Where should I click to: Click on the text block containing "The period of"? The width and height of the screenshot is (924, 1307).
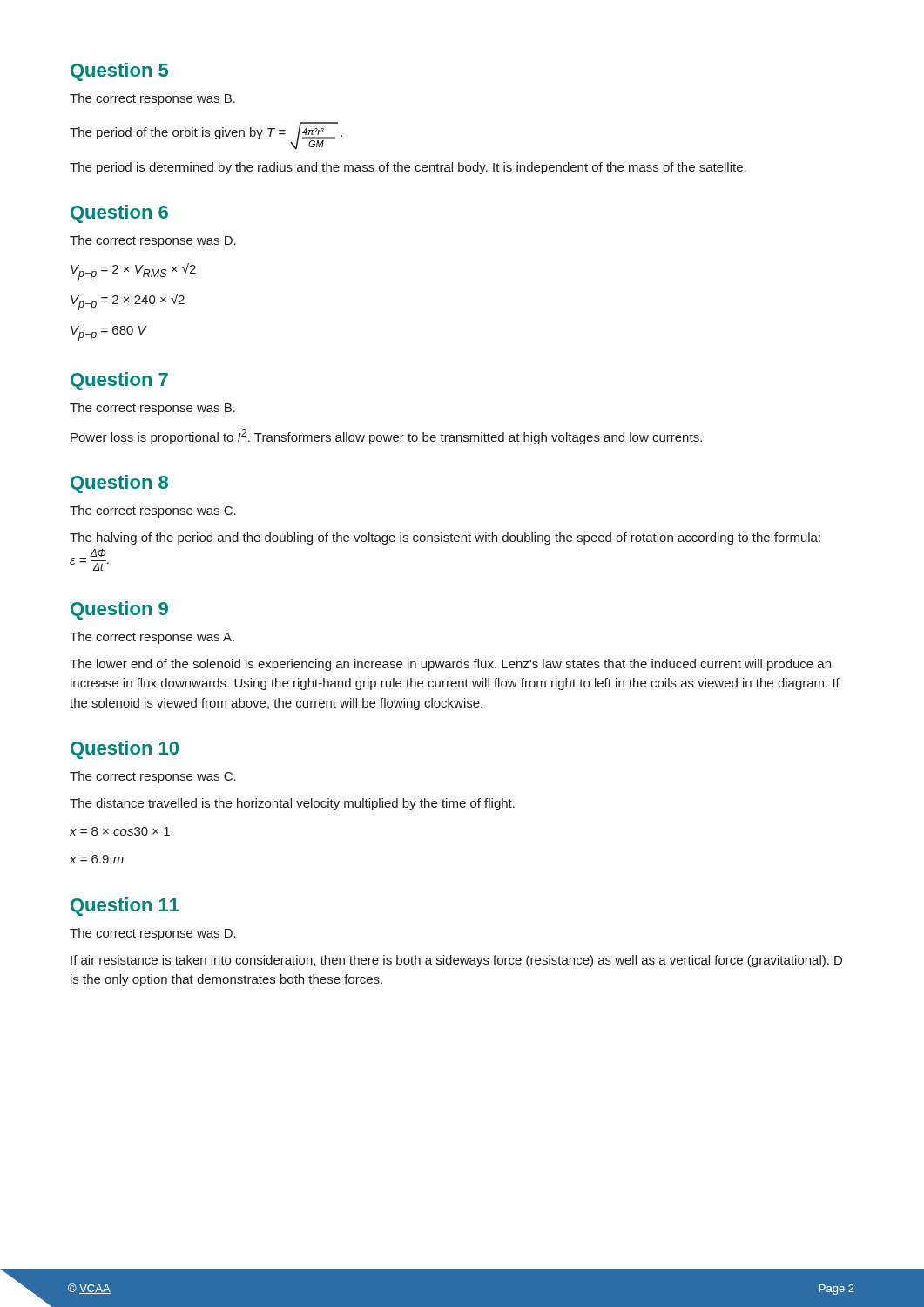pos(207,133)
